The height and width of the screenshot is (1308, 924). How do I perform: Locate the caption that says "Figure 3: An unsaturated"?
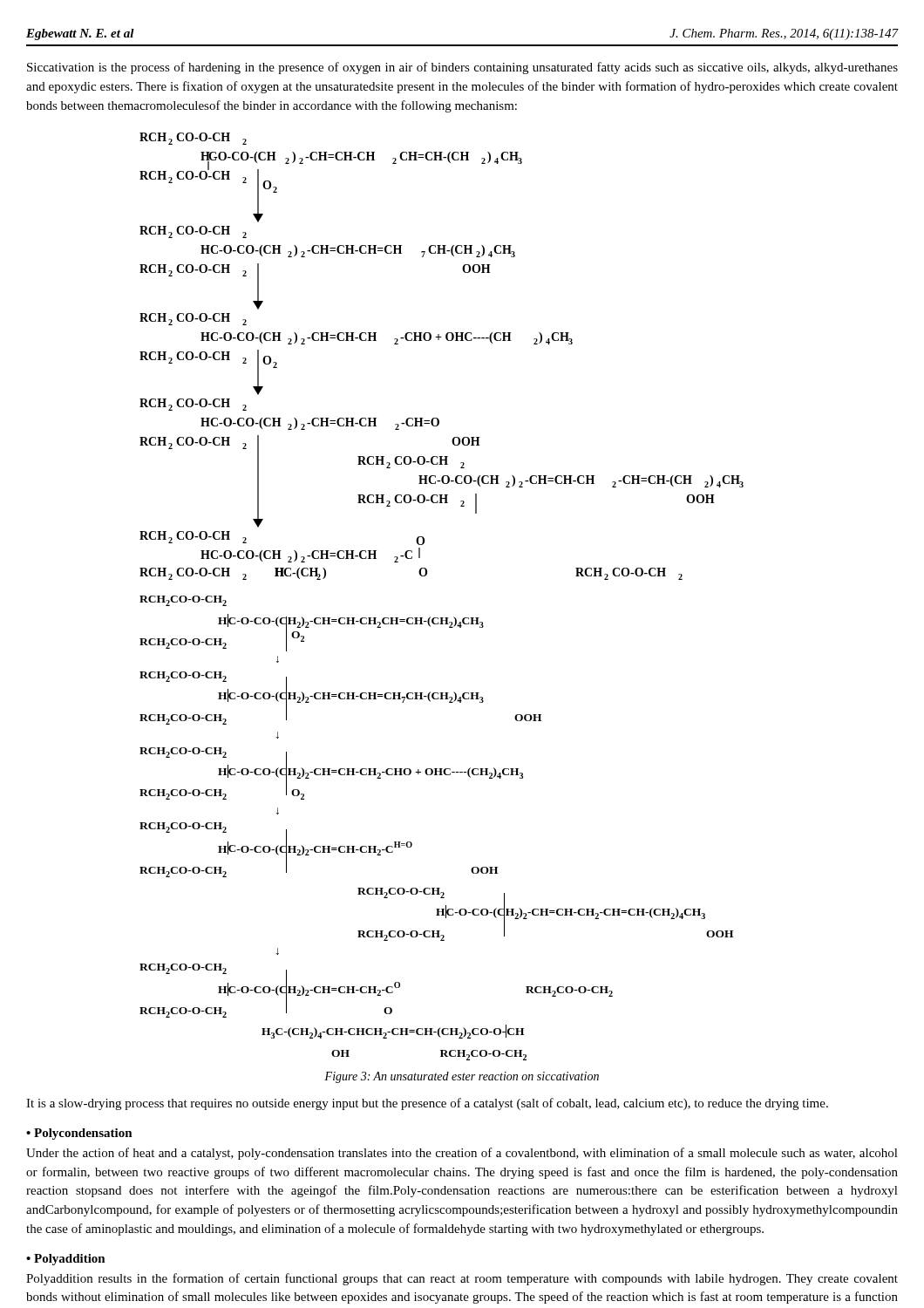coord(462,1076)
